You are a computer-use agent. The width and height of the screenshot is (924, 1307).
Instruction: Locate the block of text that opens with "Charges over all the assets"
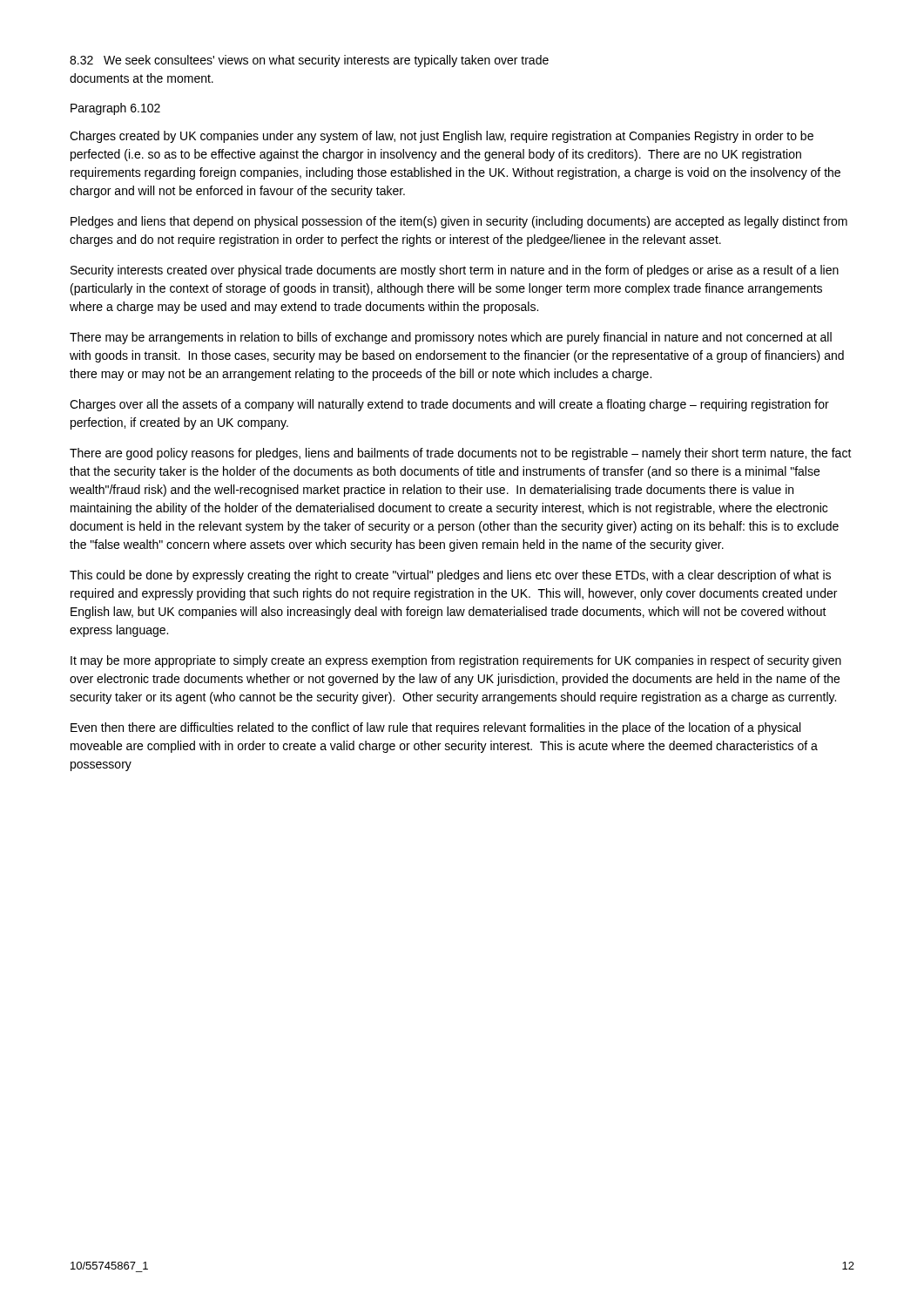449,414
